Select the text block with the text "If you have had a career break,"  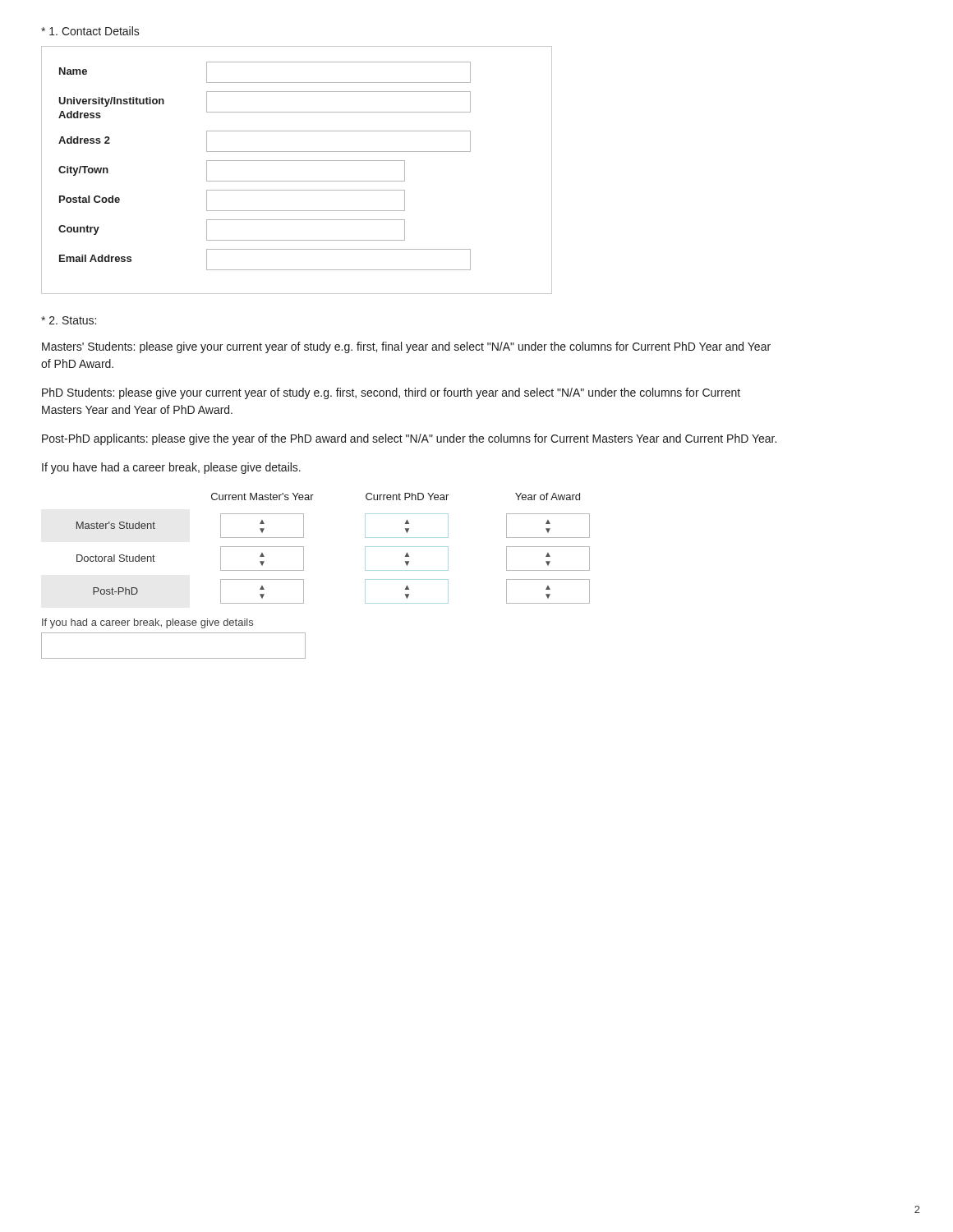171,467
